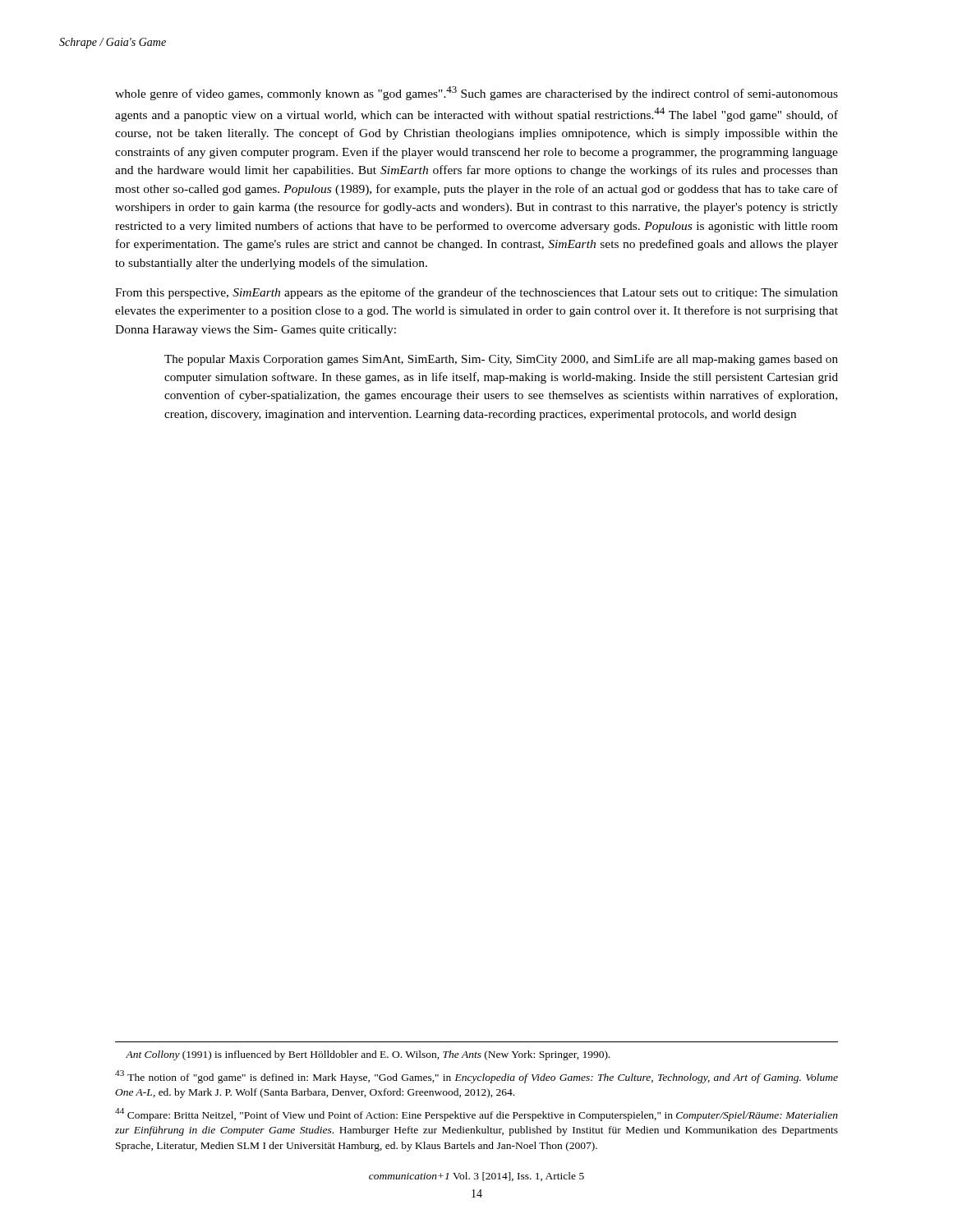This screenshot has height=1232, width=953.
Task: Locate the text block that reads "The popular Maxis Corporation games SimAnt, SimEarth, Sim-"
Action: (501, 386)
